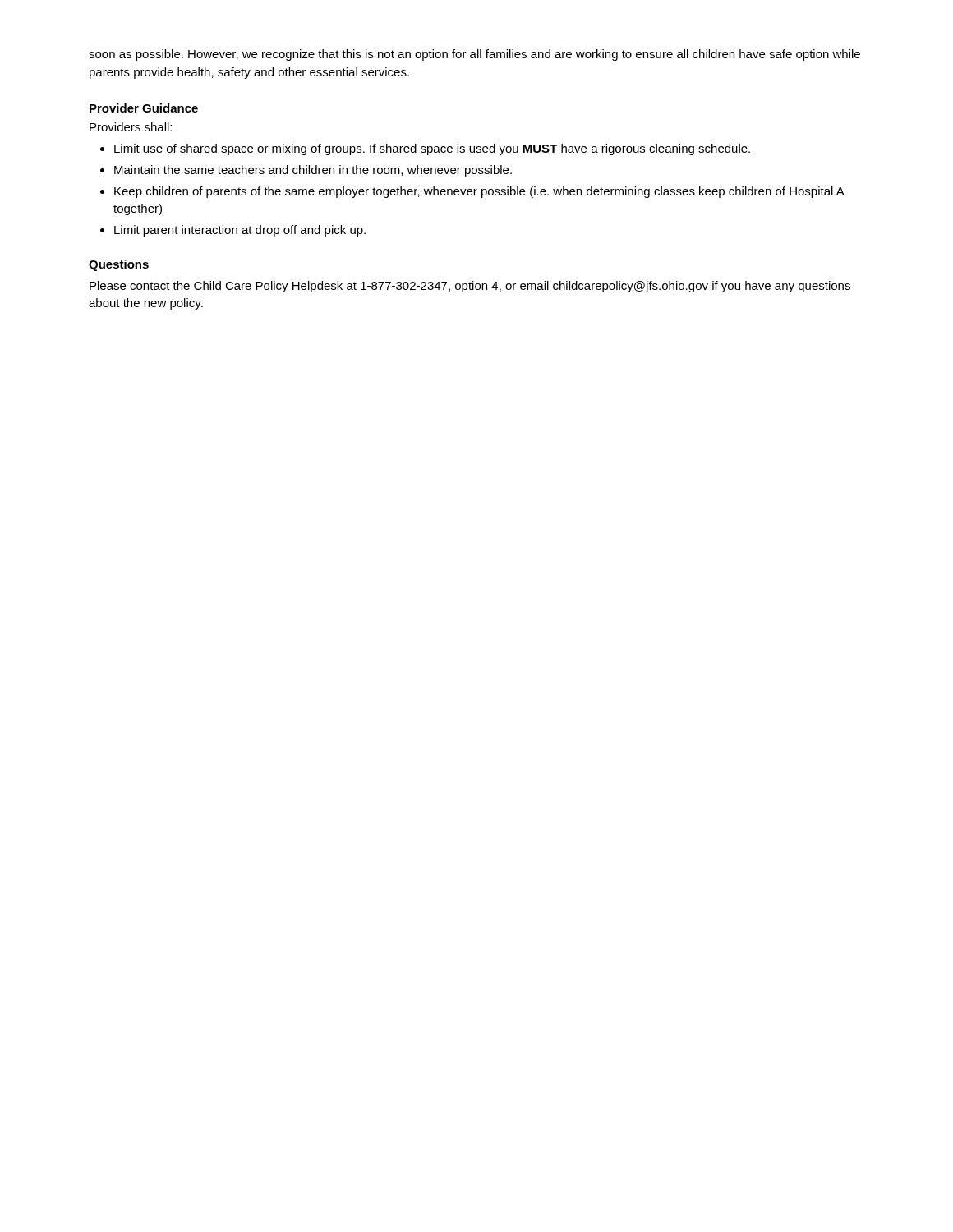Image resolution: width=953 pixels, height=1232 pixels.
Task: Point to the block beginning "Please contact the"
Action: point(470,294)
